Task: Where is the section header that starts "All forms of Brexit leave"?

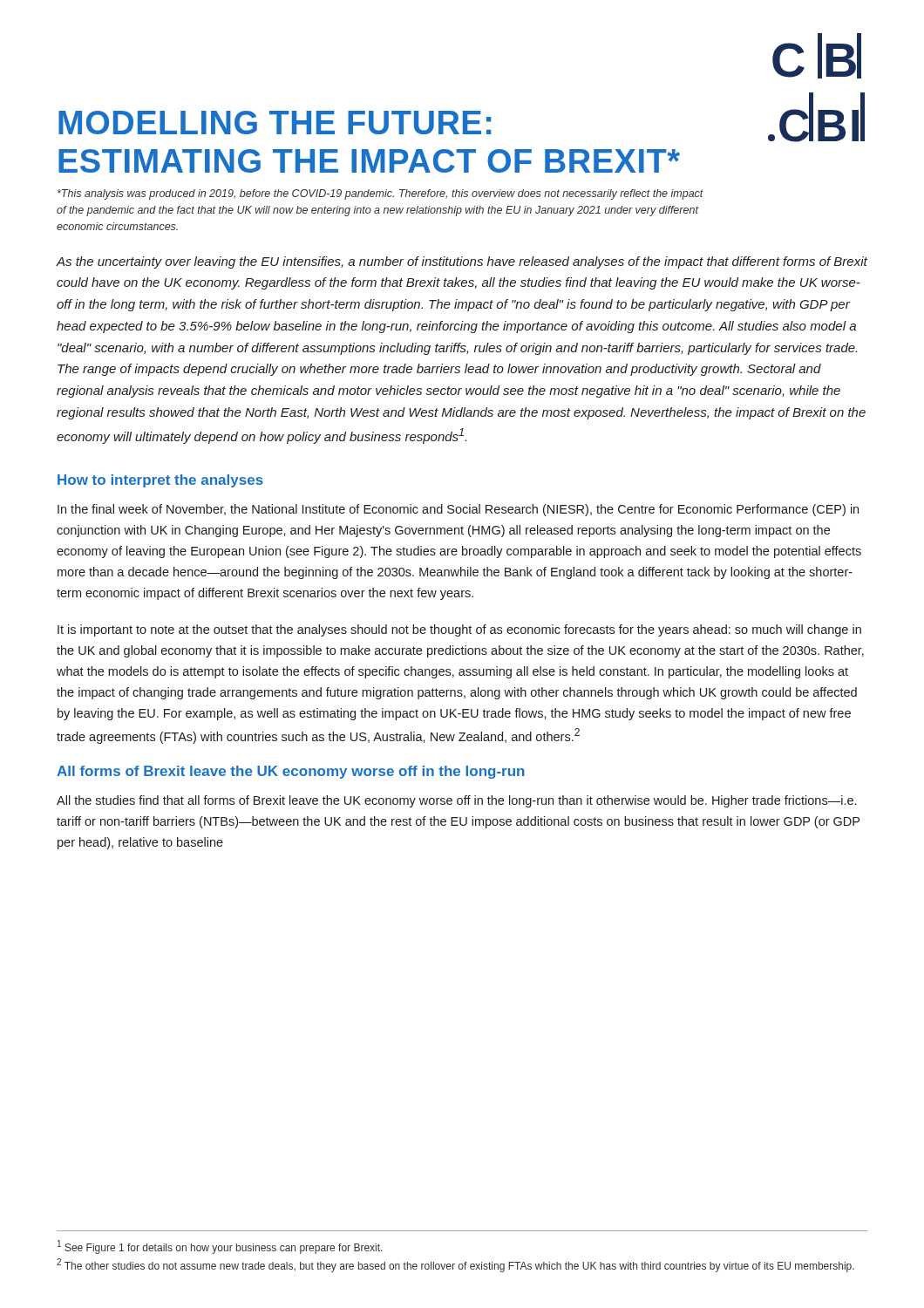Action: 291,772
